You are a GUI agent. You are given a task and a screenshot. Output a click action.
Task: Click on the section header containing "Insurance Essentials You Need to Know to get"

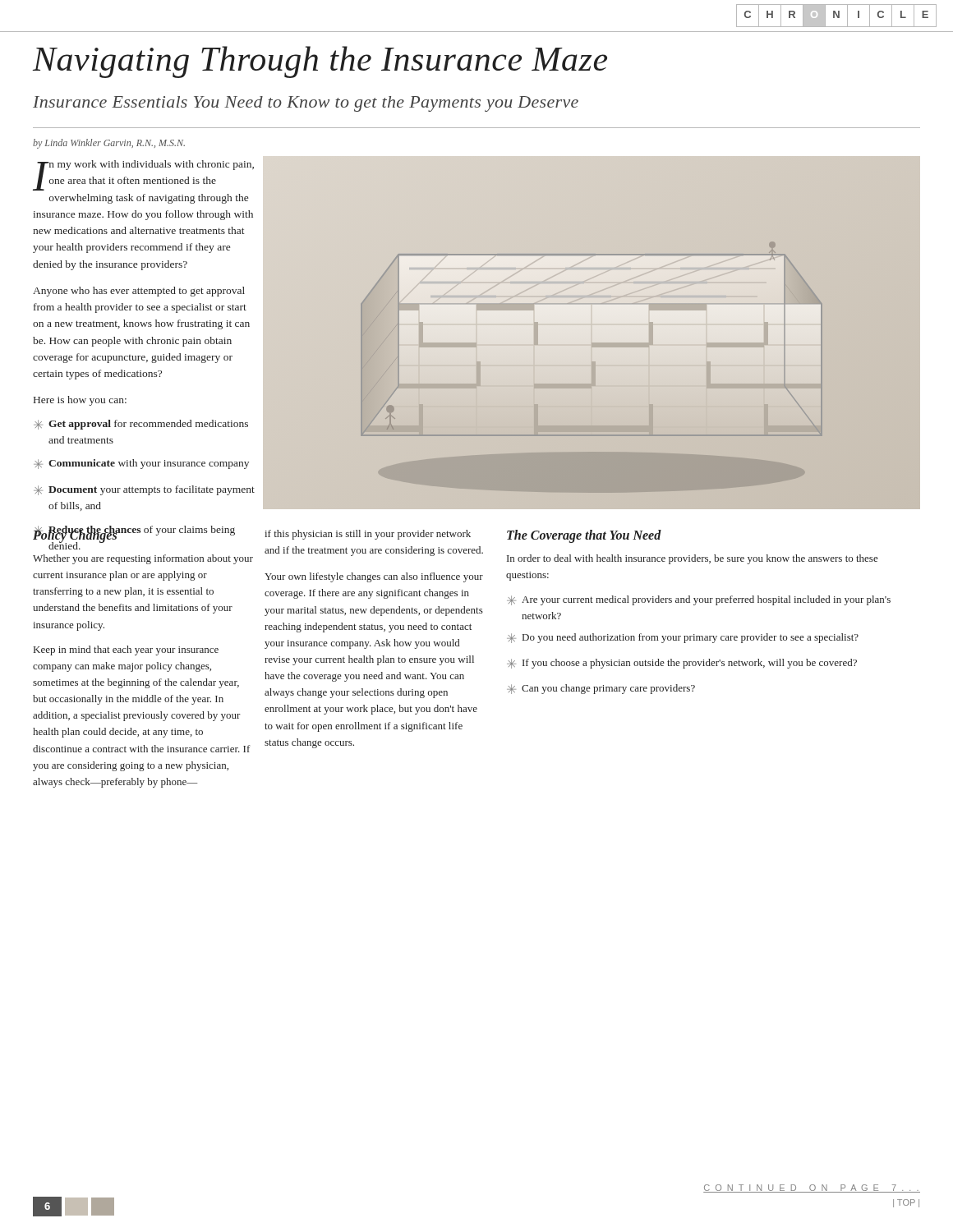(476, 102)
